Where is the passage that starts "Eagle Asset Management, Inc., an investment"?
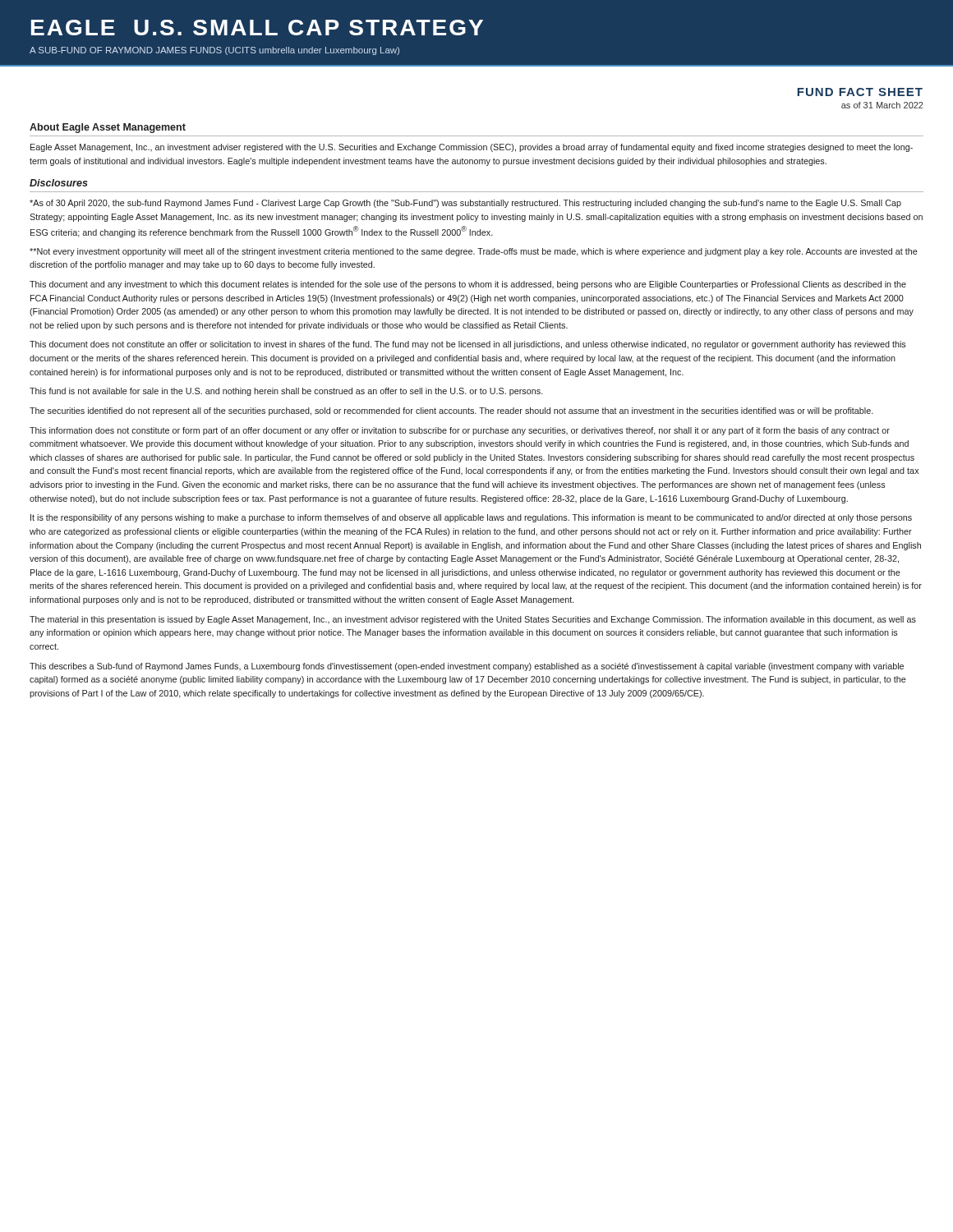 pos(471,154)
